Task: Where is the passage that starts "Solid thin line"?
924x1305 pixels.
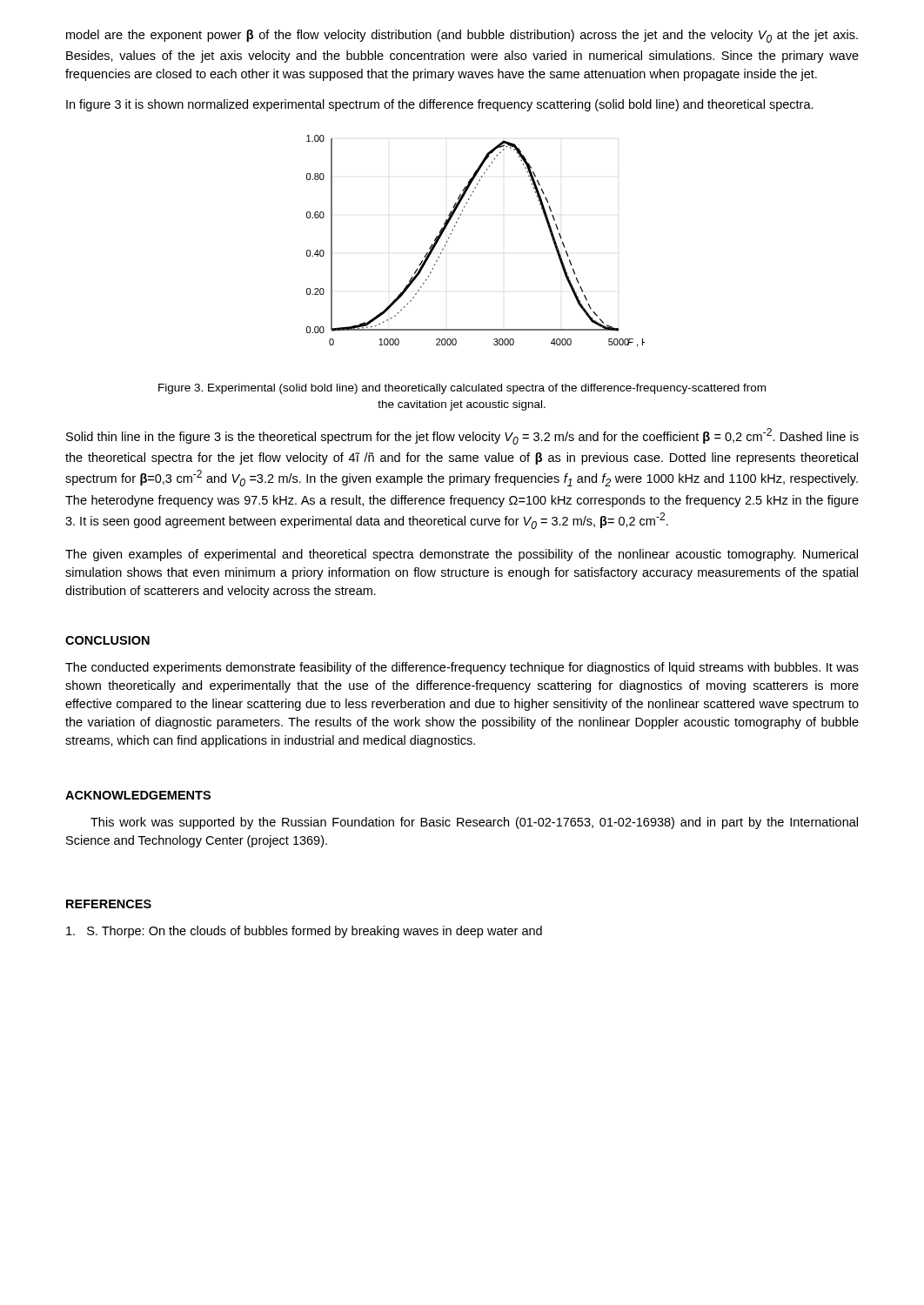Action: (462, 479)
